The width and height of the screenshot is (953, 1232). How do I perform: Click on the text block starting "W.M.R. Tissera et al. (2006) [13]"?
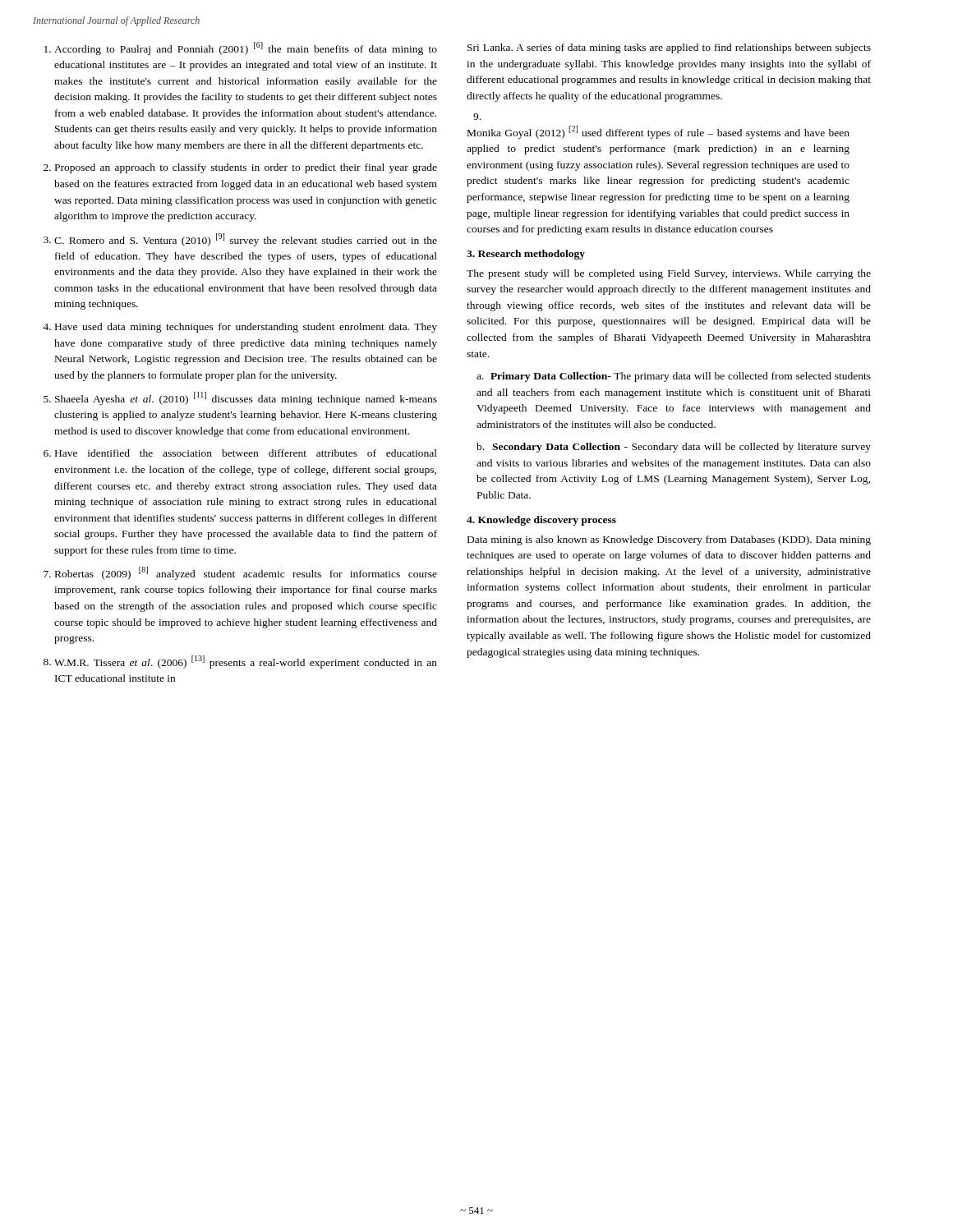tap(246, 669)
